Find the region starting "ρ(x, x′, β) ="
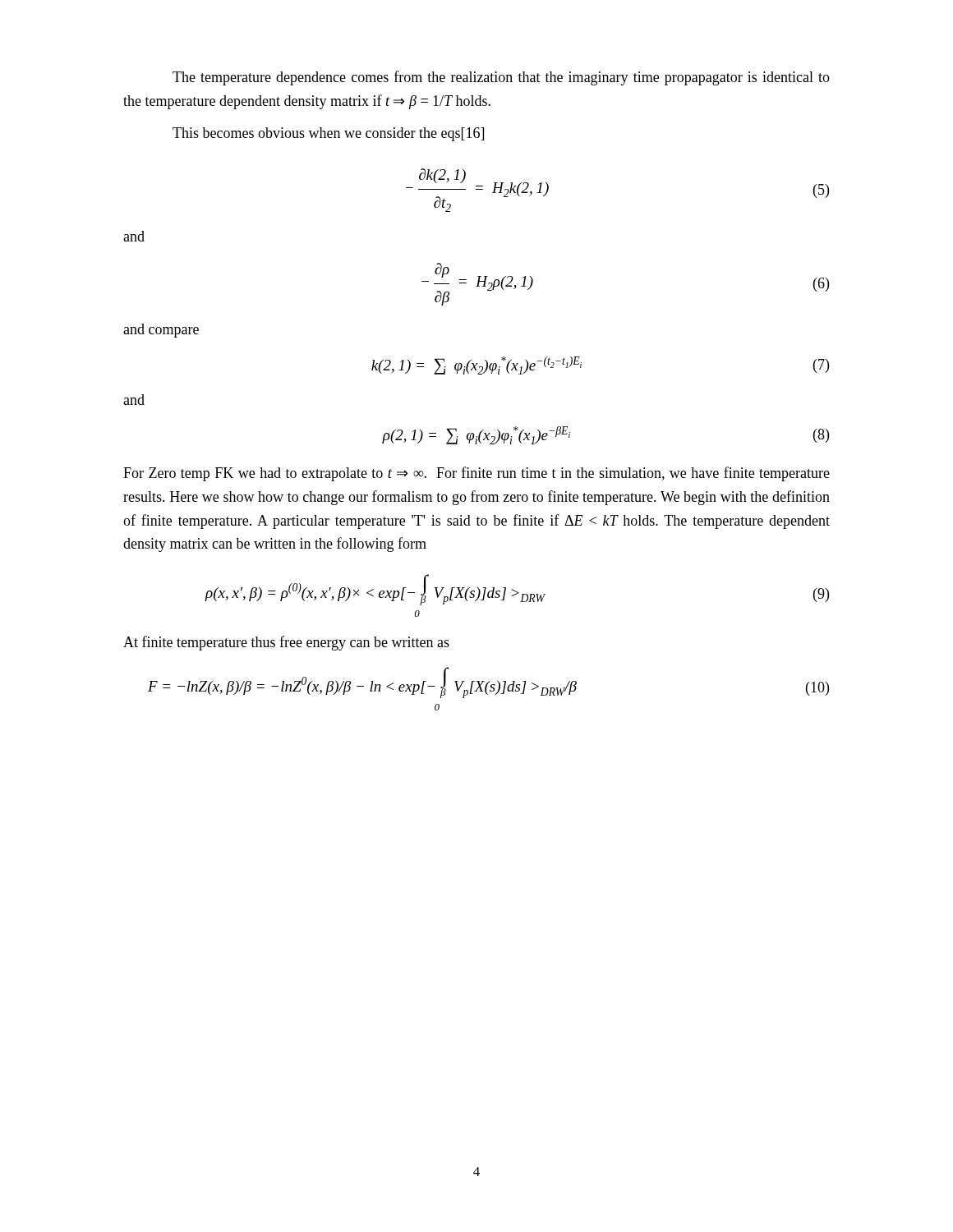The image size is (953, 1232). [x=518, y=594]
